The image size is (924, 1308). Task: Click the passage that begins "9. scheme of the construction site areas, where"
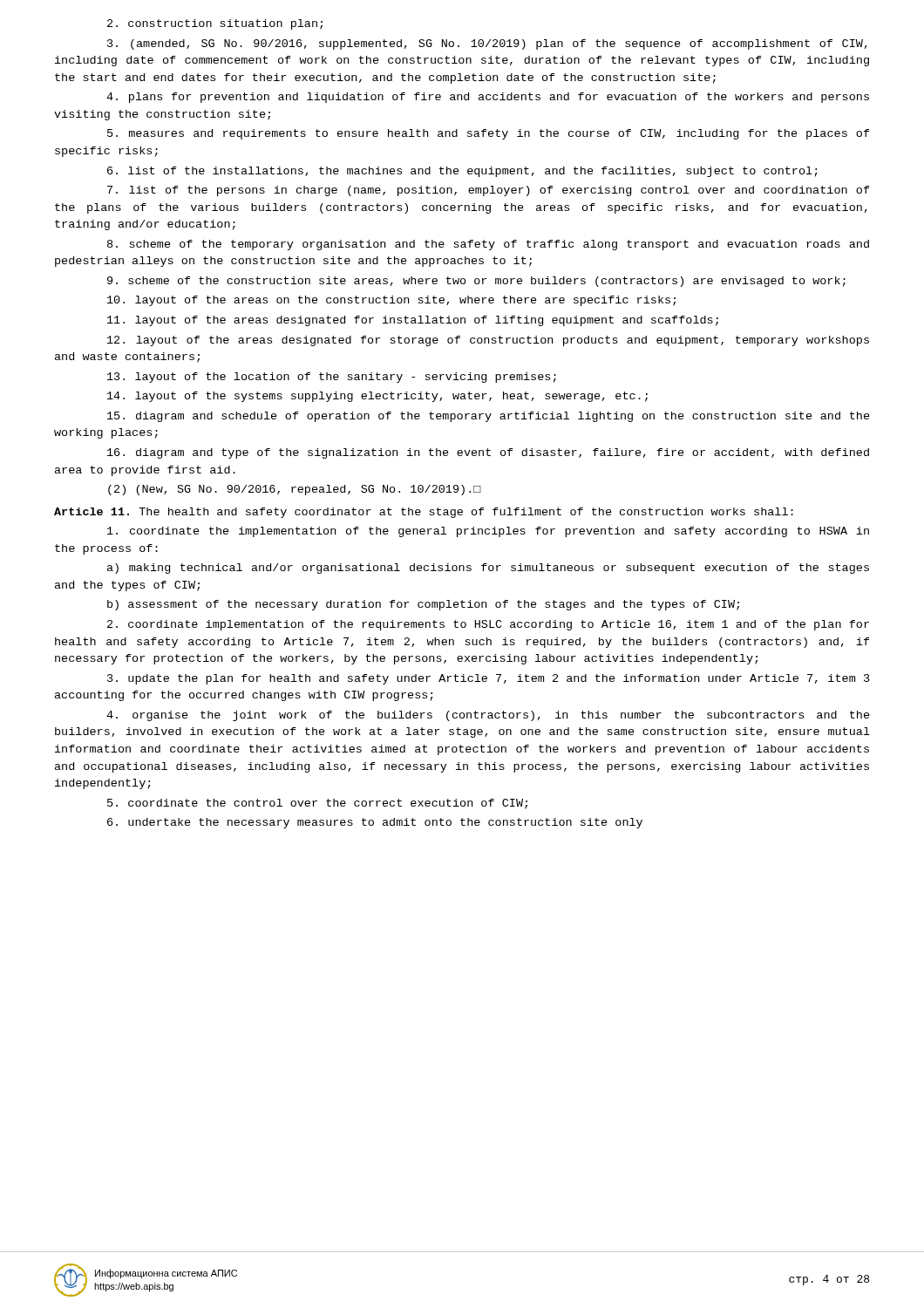click(462, 281)
